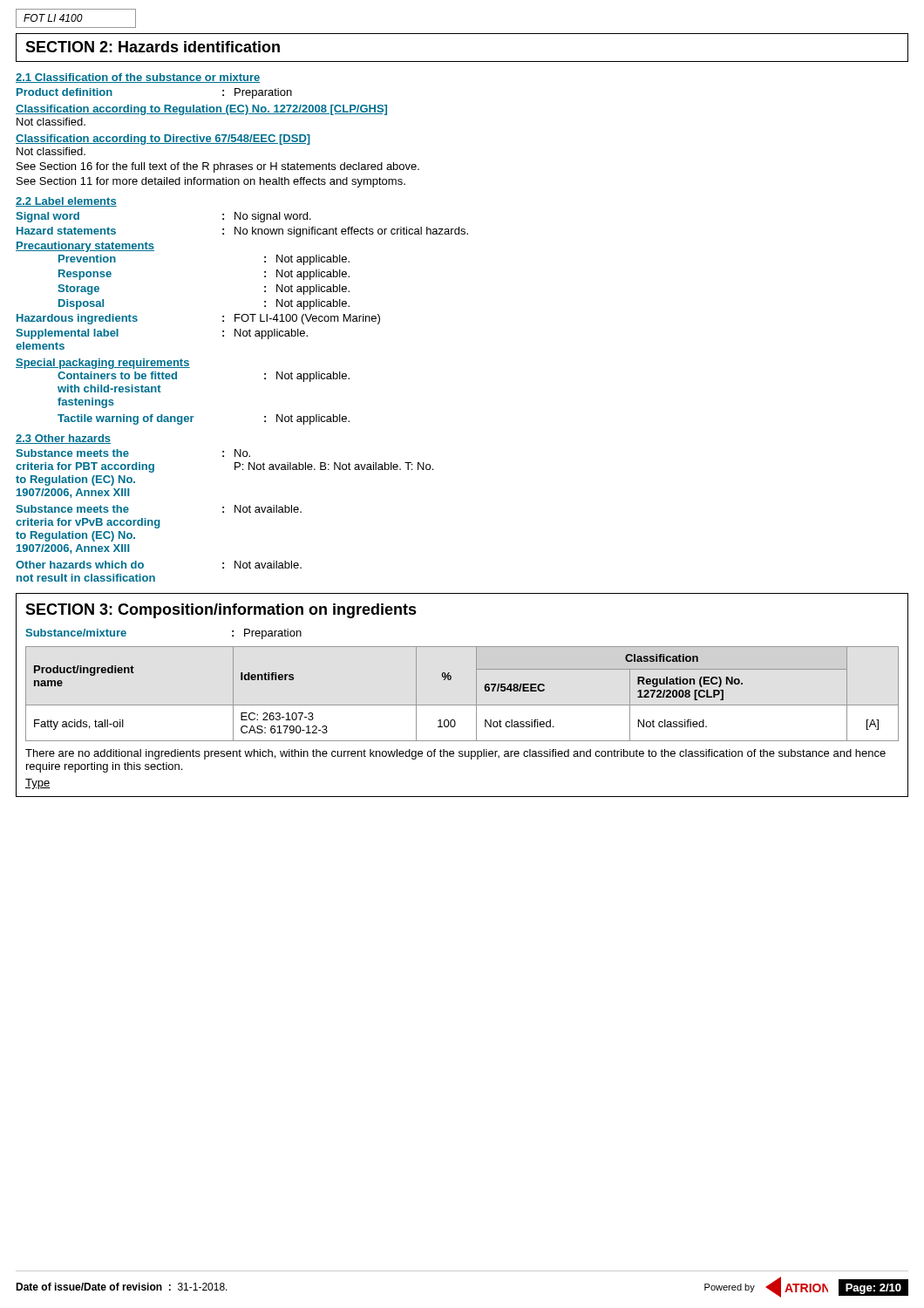Navigate to the text block starting "2.3 Other hazards"

[63, 438]
